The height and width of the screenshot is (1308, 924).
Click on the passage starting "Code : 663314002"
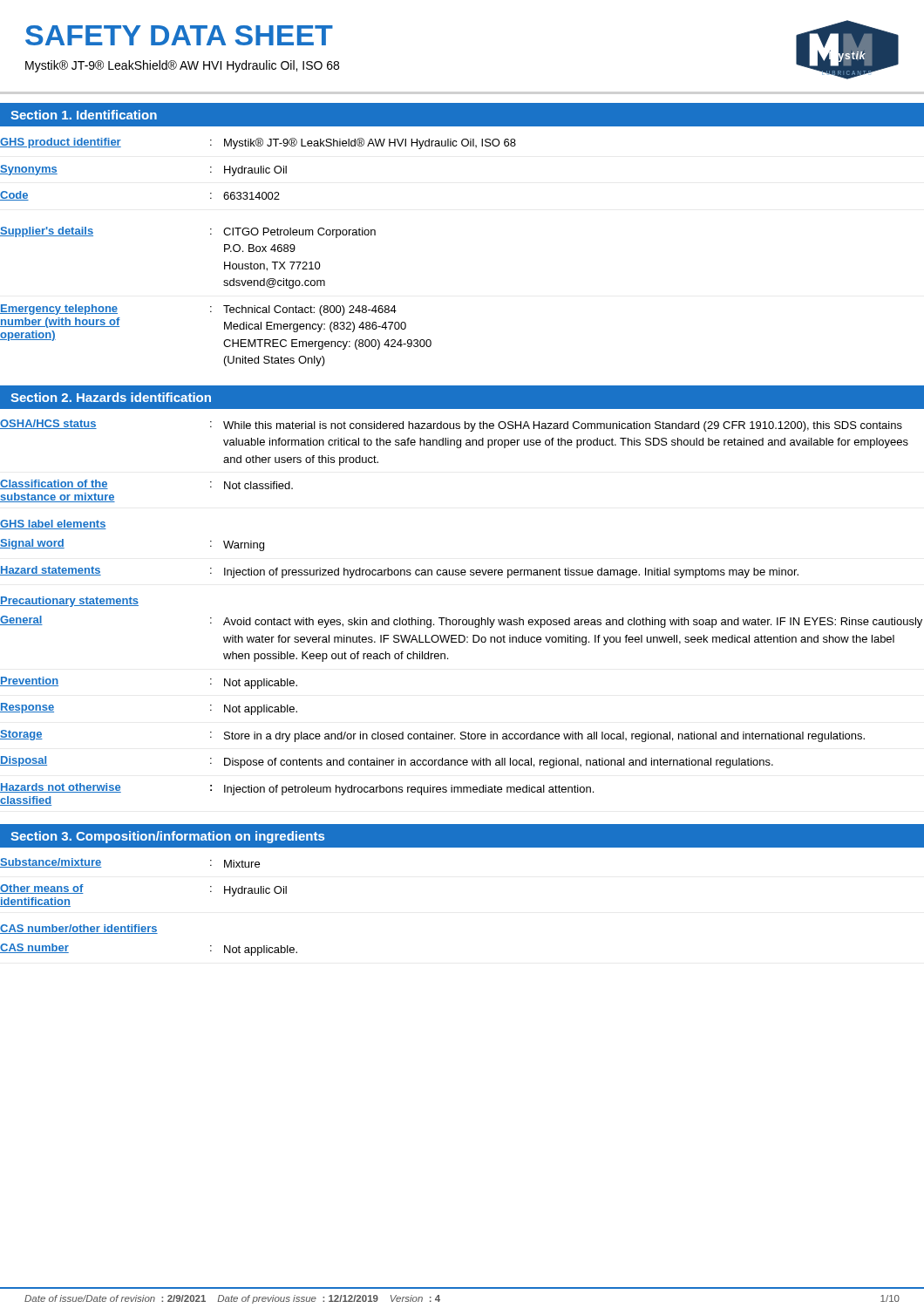14,196
